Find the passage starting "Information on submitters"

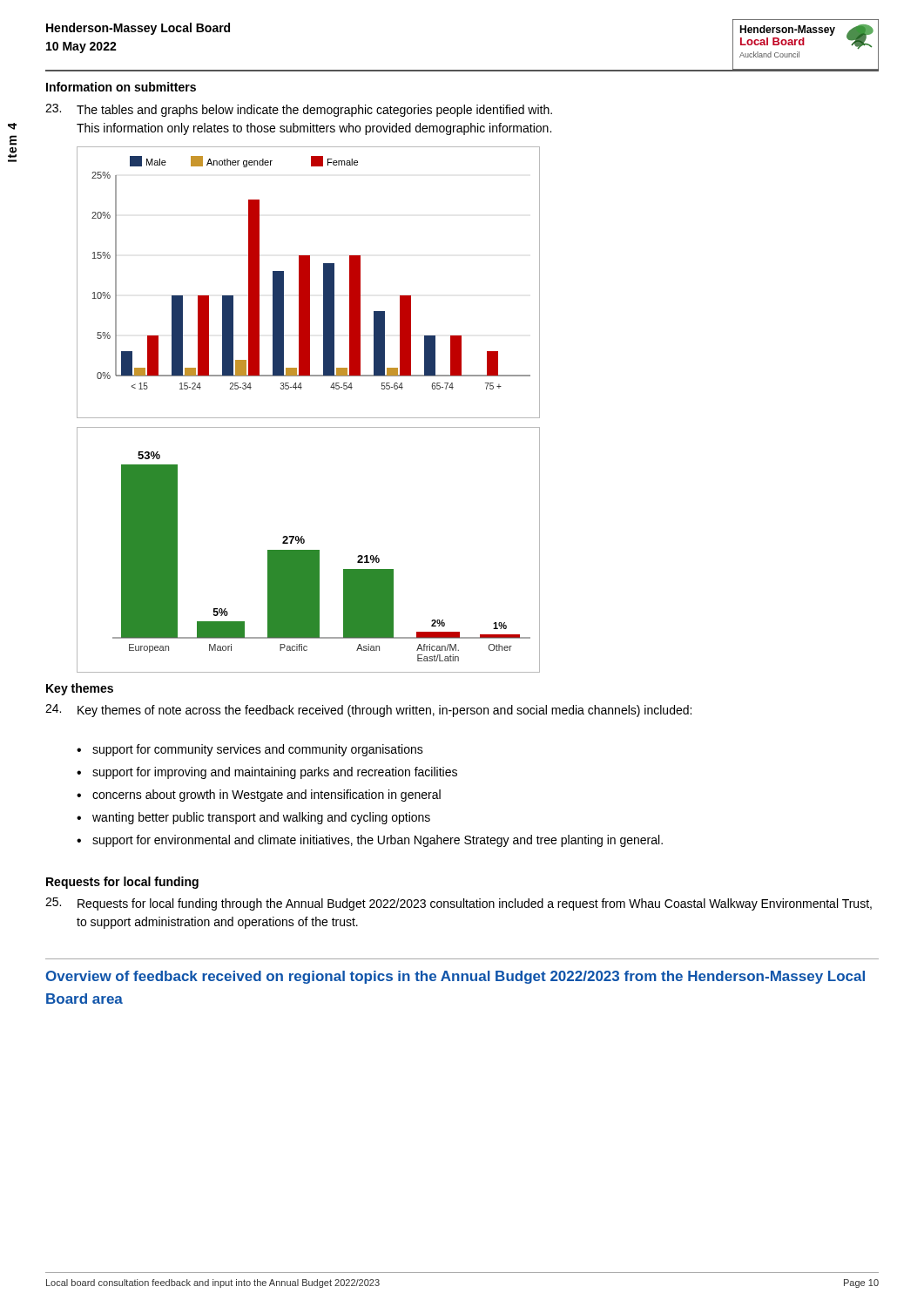[121, 87]
